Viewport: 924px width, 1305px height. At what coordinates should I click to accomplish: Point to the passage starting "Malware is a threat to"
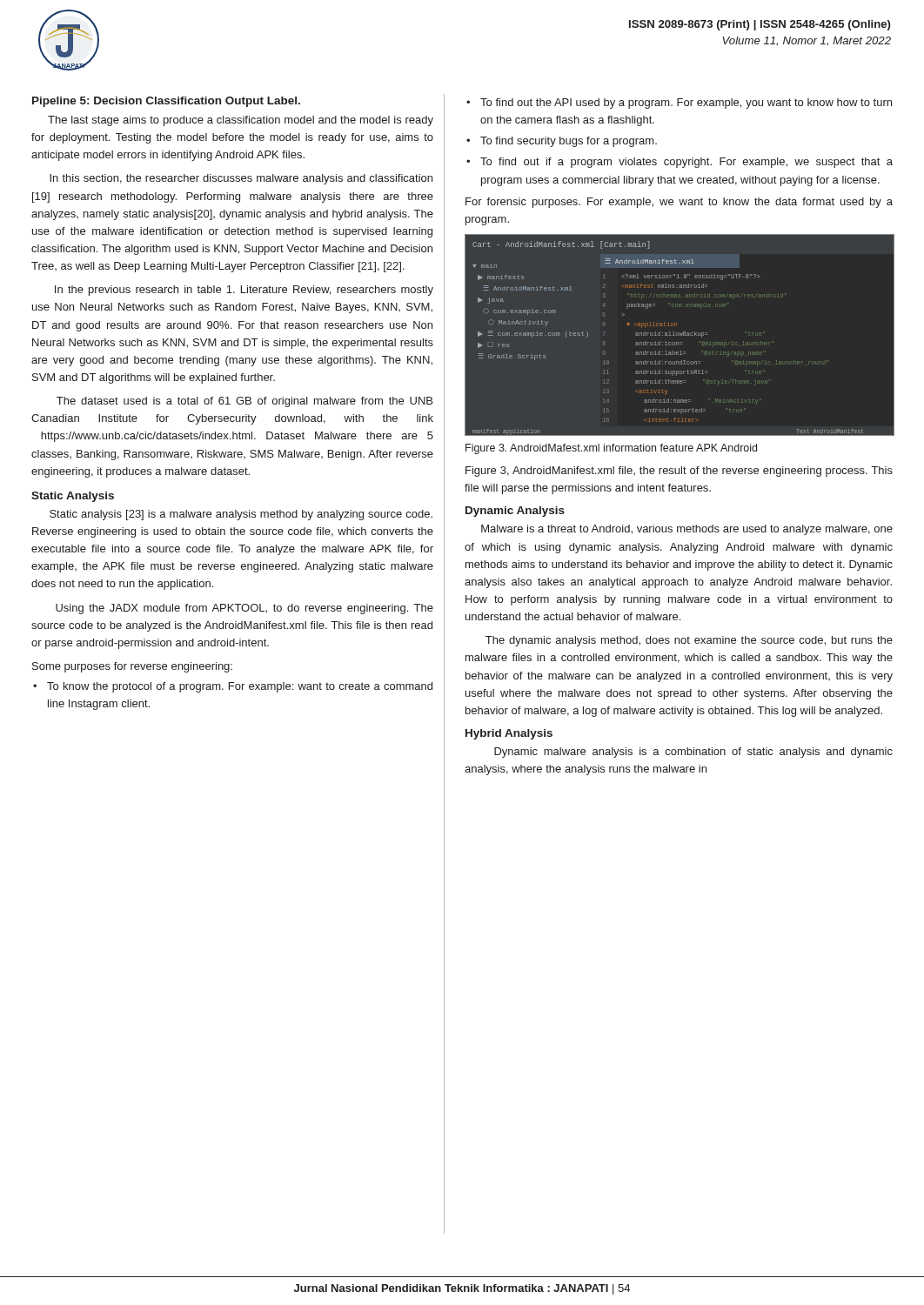click(679, 573)
